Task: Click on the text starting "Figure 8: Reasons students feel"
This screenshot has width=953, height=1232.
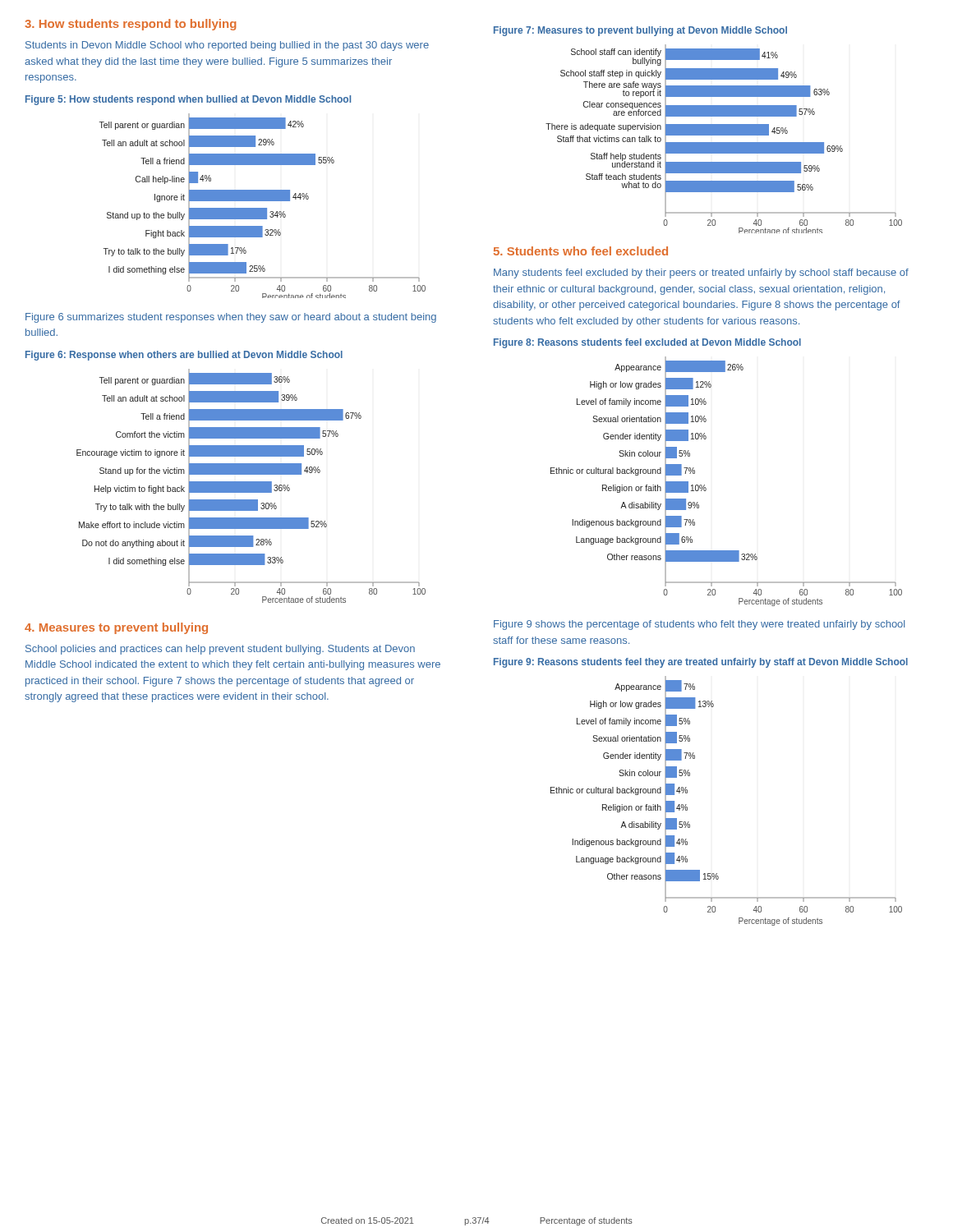Action: click(x=647, y=342)
